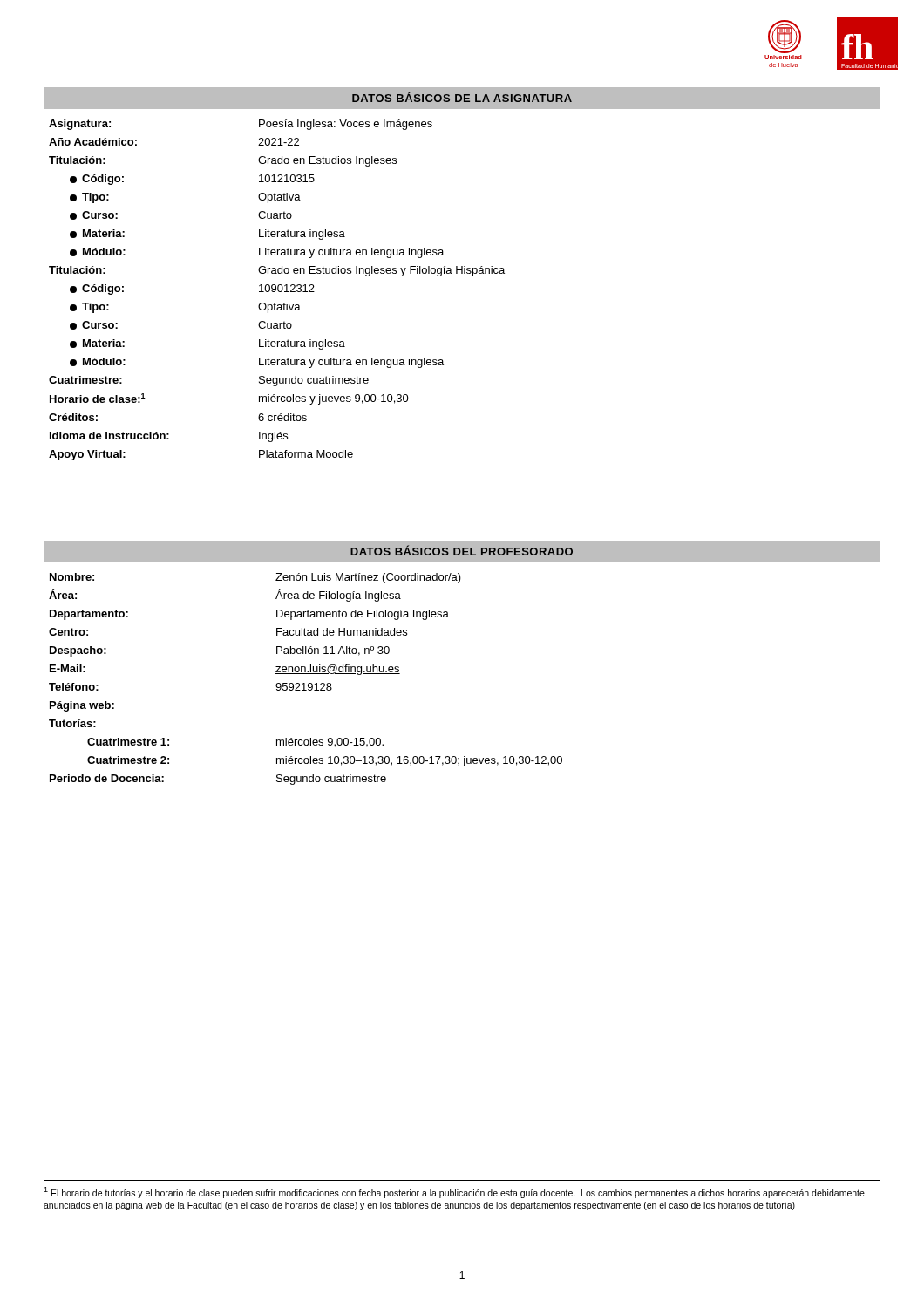
Task: Locate the block starting "1 El horario de tutorías y el horario"
Action: [454, 1198]
